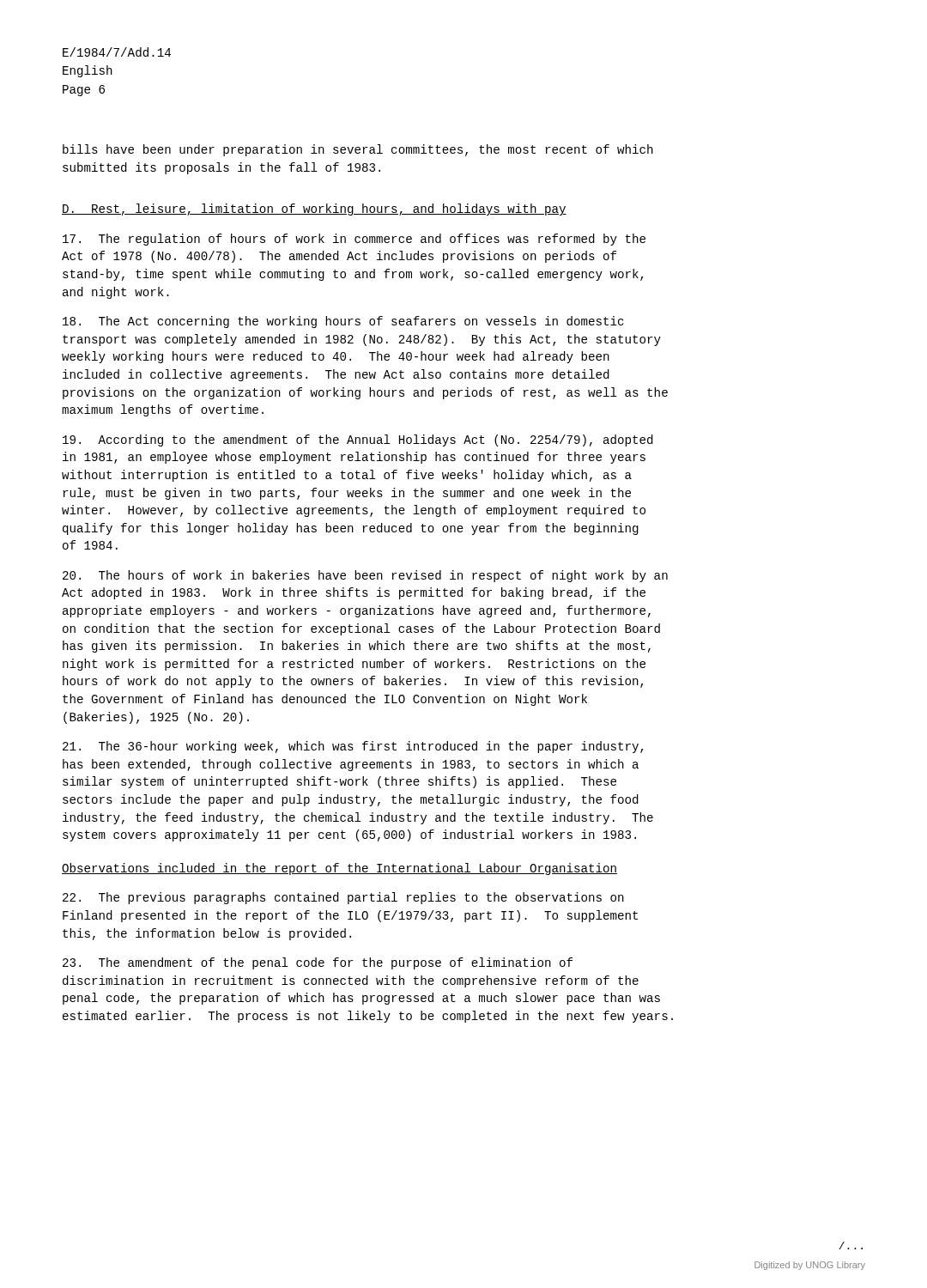Navigate to the block starting "The amendment of the"
927x1288 pixels.
click(464, 990)
